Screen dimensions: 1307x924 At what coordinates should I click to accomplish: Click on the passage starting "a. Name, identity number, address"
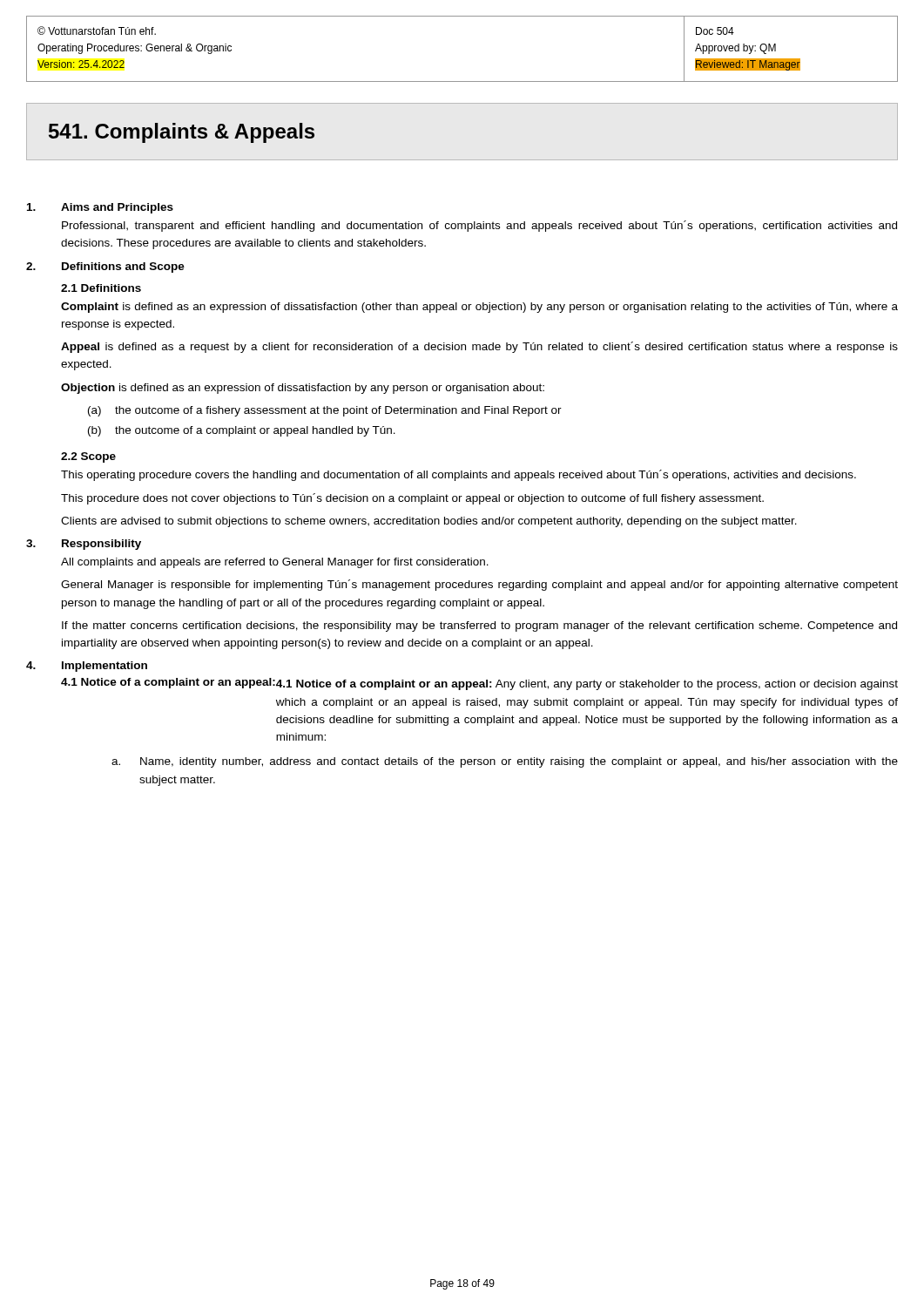[505, 771]
